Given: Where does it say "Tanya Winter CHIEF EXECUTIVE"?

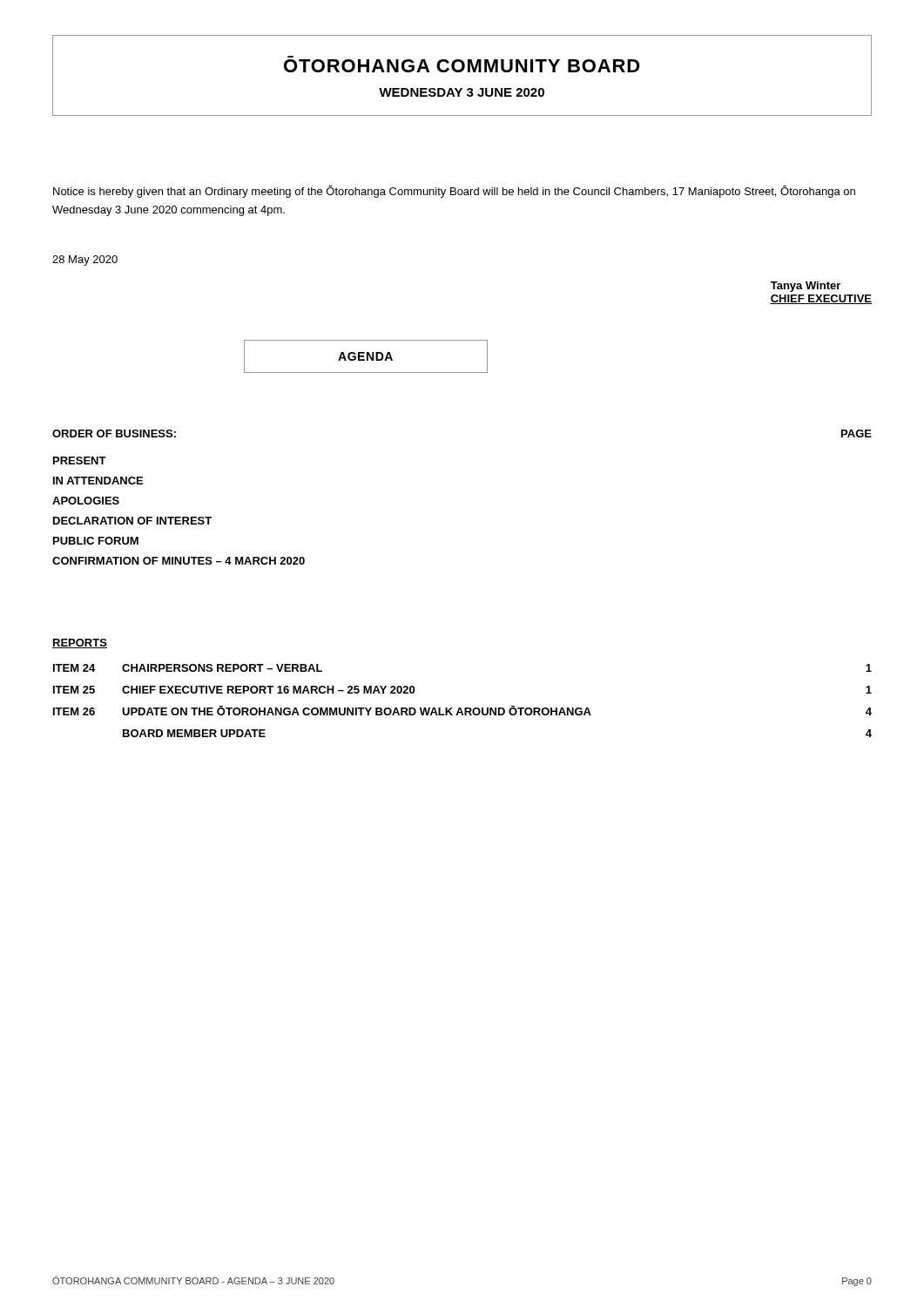Looking at the screenshot, I should [821, 292].
